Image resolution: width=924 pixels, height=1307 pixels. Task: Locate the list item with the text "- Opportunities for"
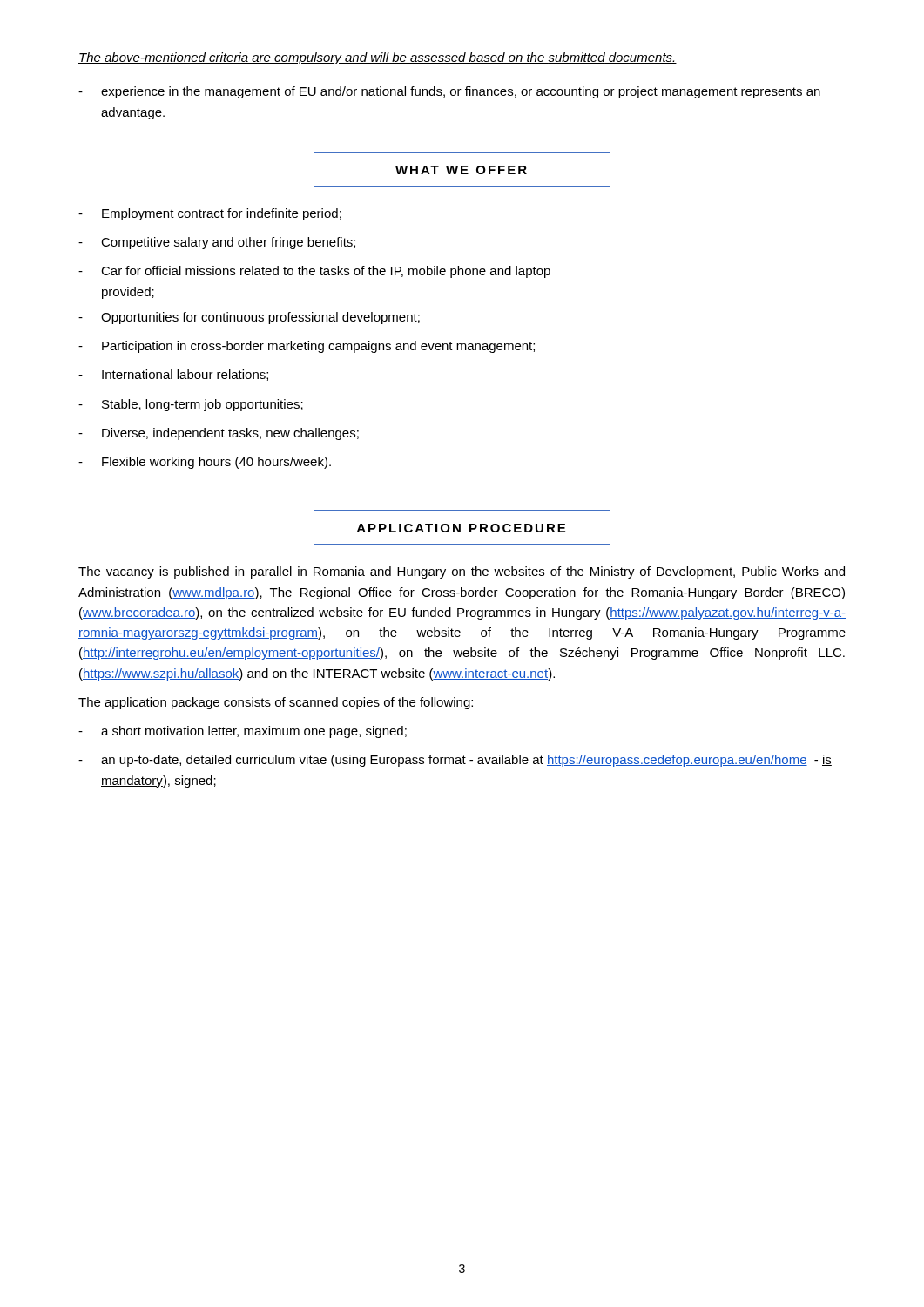(249, 317)
